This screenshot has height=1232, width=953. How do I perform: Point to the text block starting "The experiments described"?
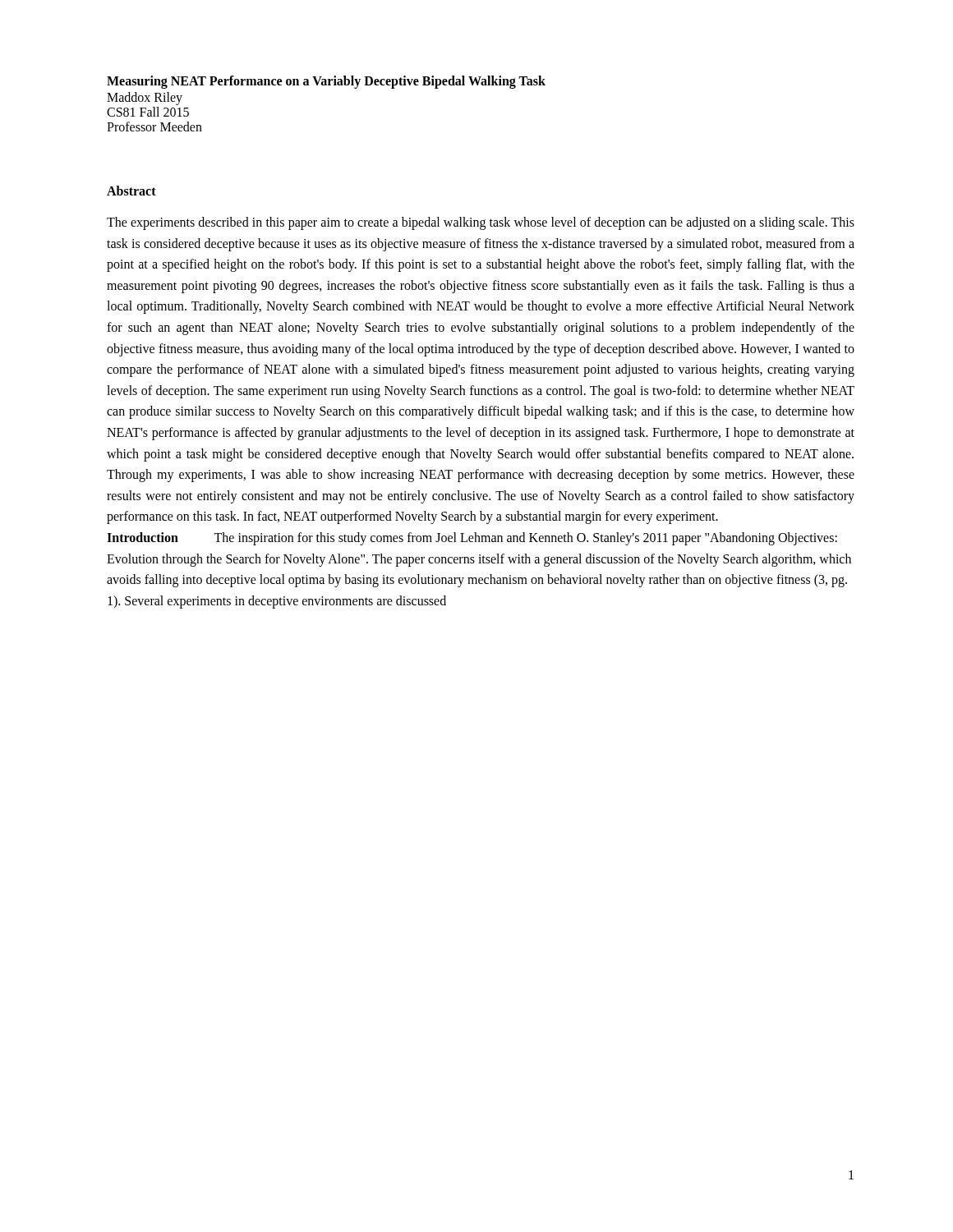click(481, 369)
